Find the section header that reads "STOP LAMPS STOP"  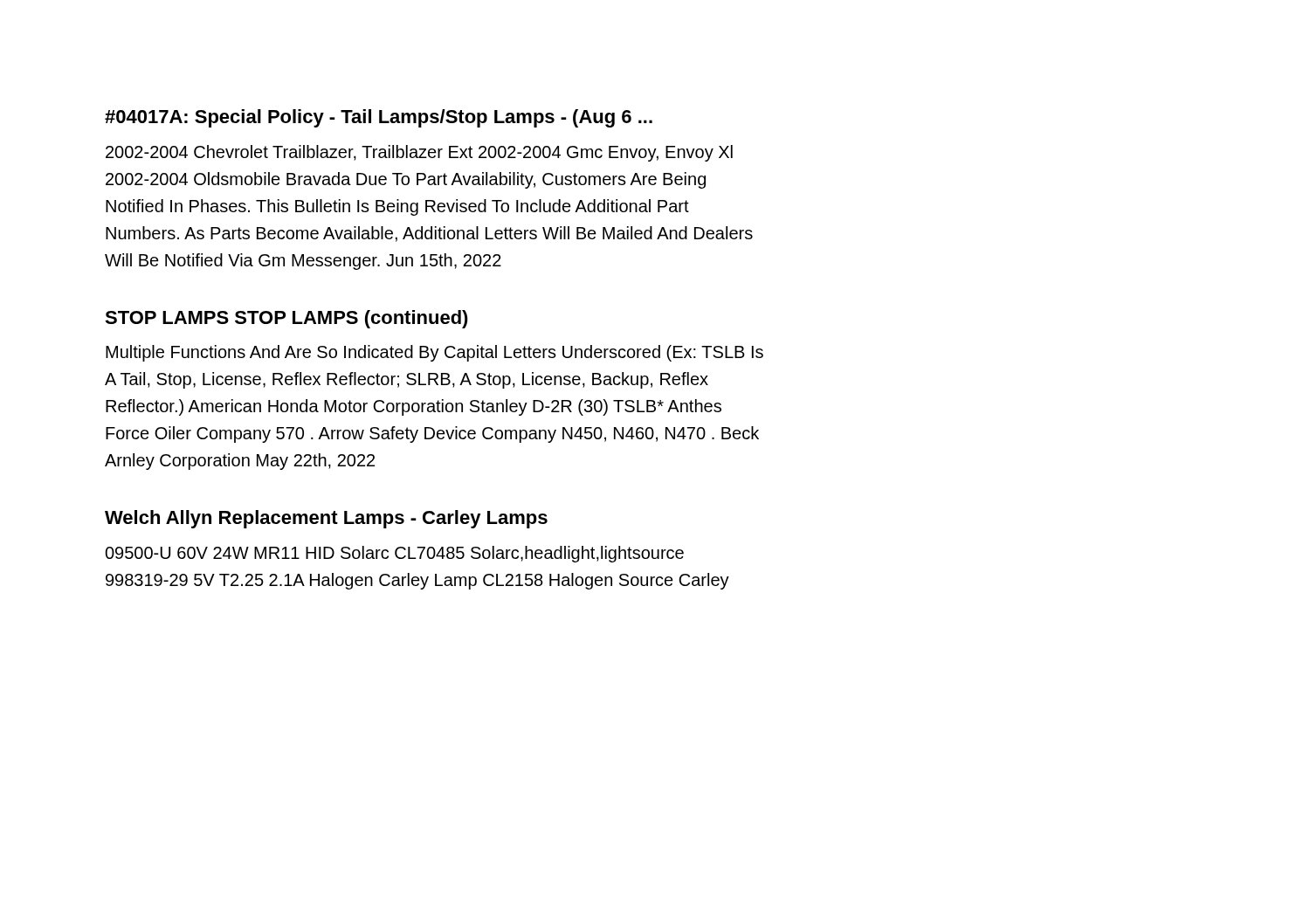click(x=287, y=317)
